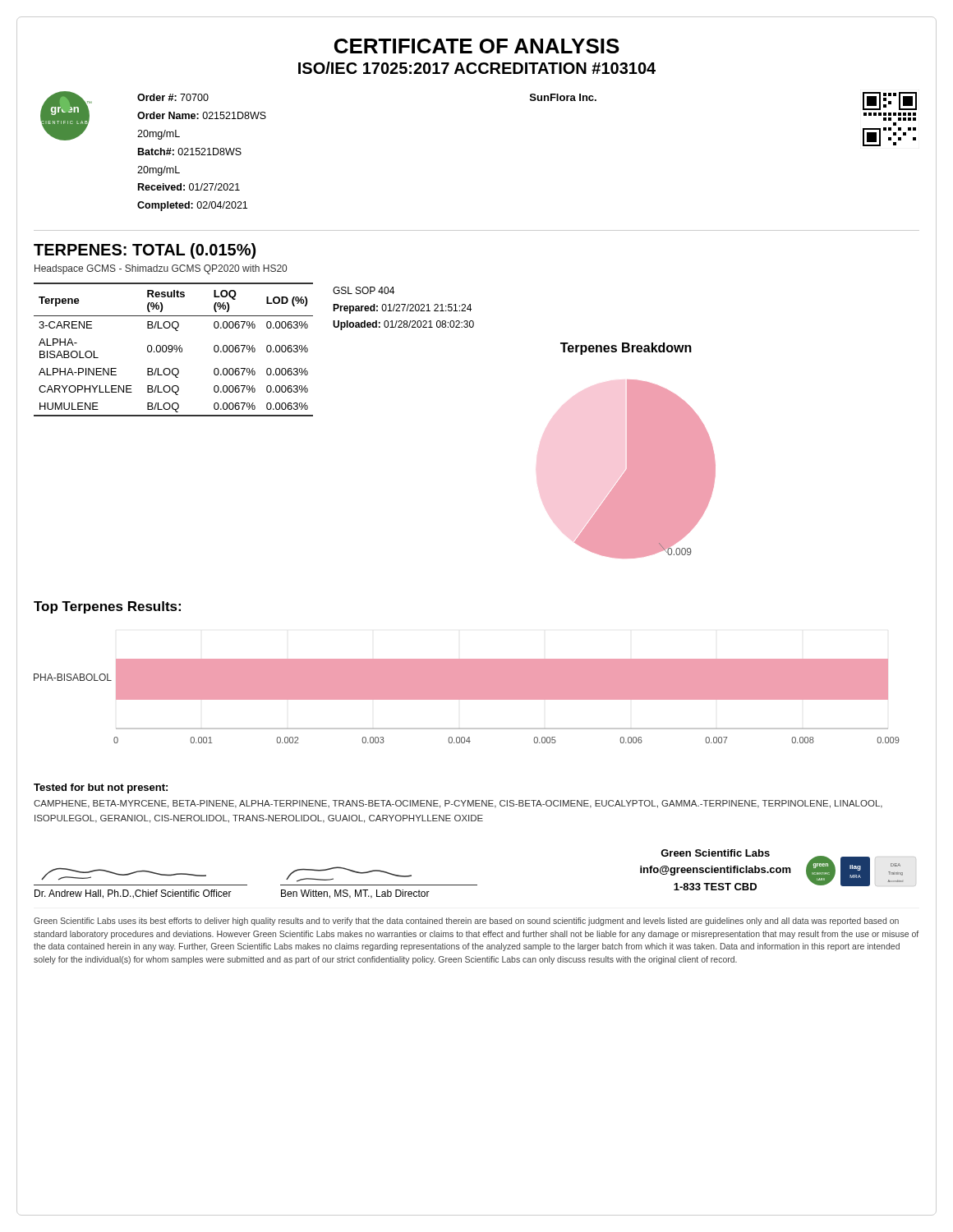Viewport: 953px width, 1232px height.
Task: Locate the block of text that opens with "Order #: 70700"
Action: click(202, 152)
